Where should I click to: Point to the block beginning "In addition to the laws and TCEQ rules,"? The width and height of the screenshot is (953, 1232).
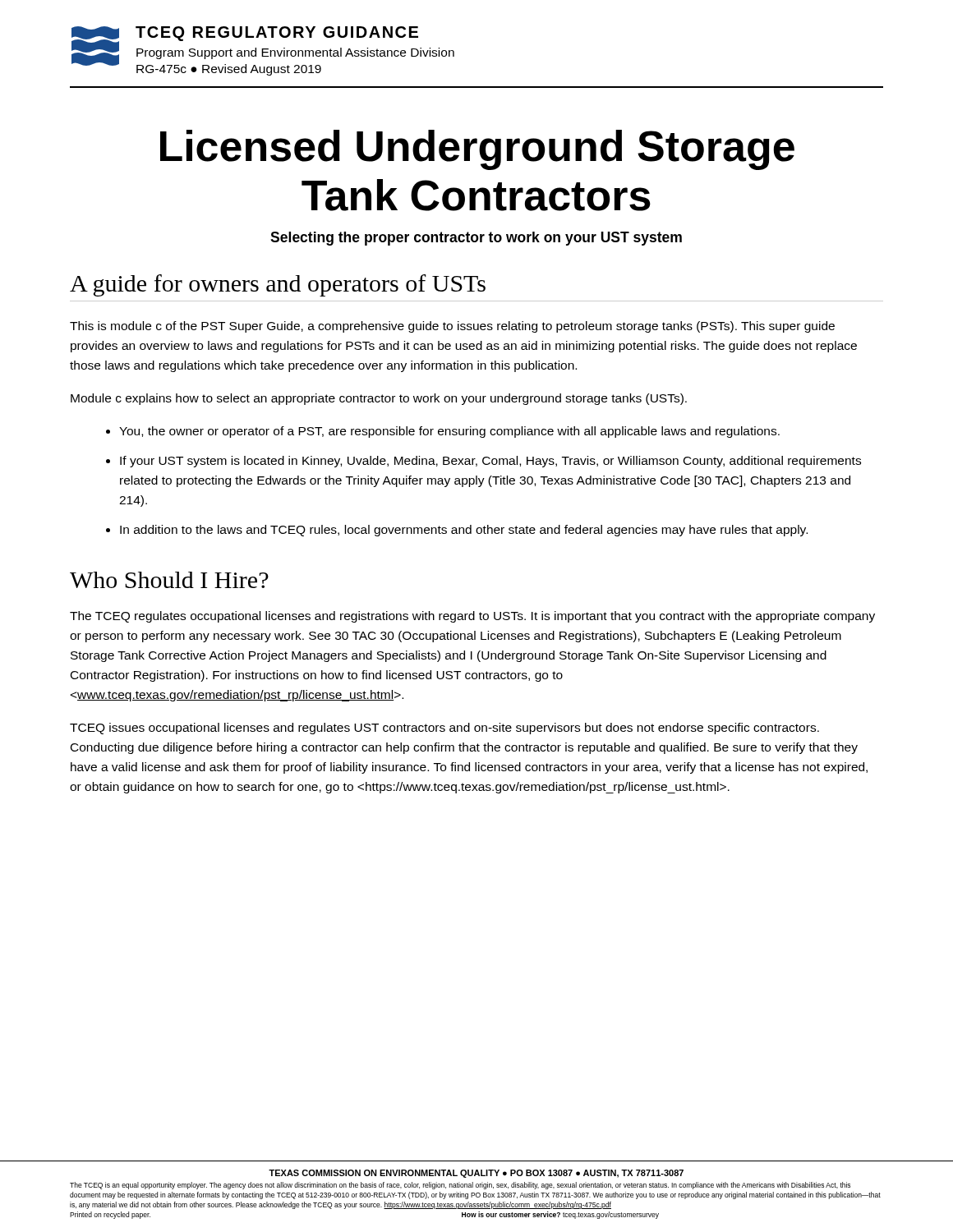(501, 530)
